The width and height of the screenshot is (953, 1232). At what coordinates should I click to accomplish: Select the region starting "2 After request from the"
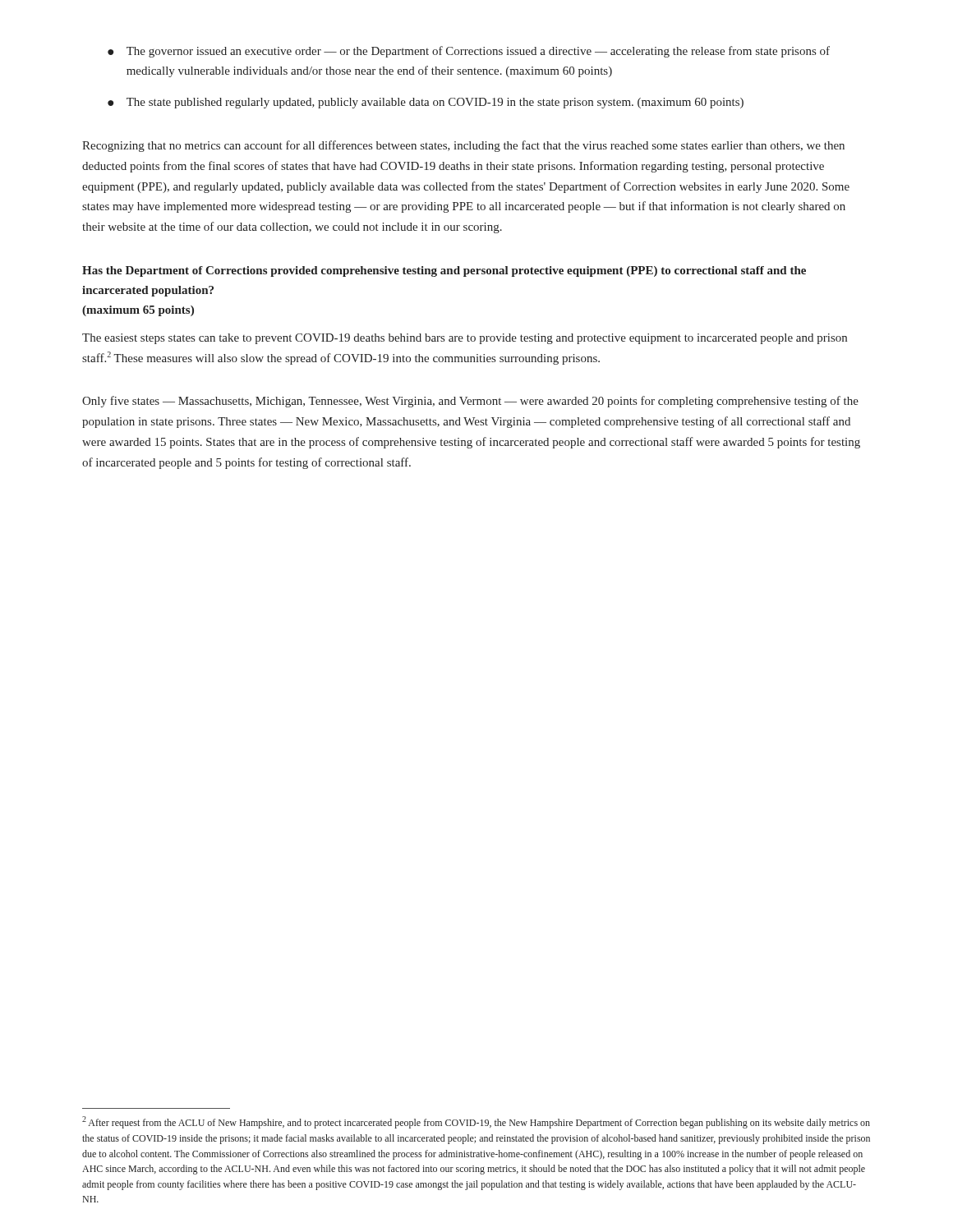click(476, 1160)
